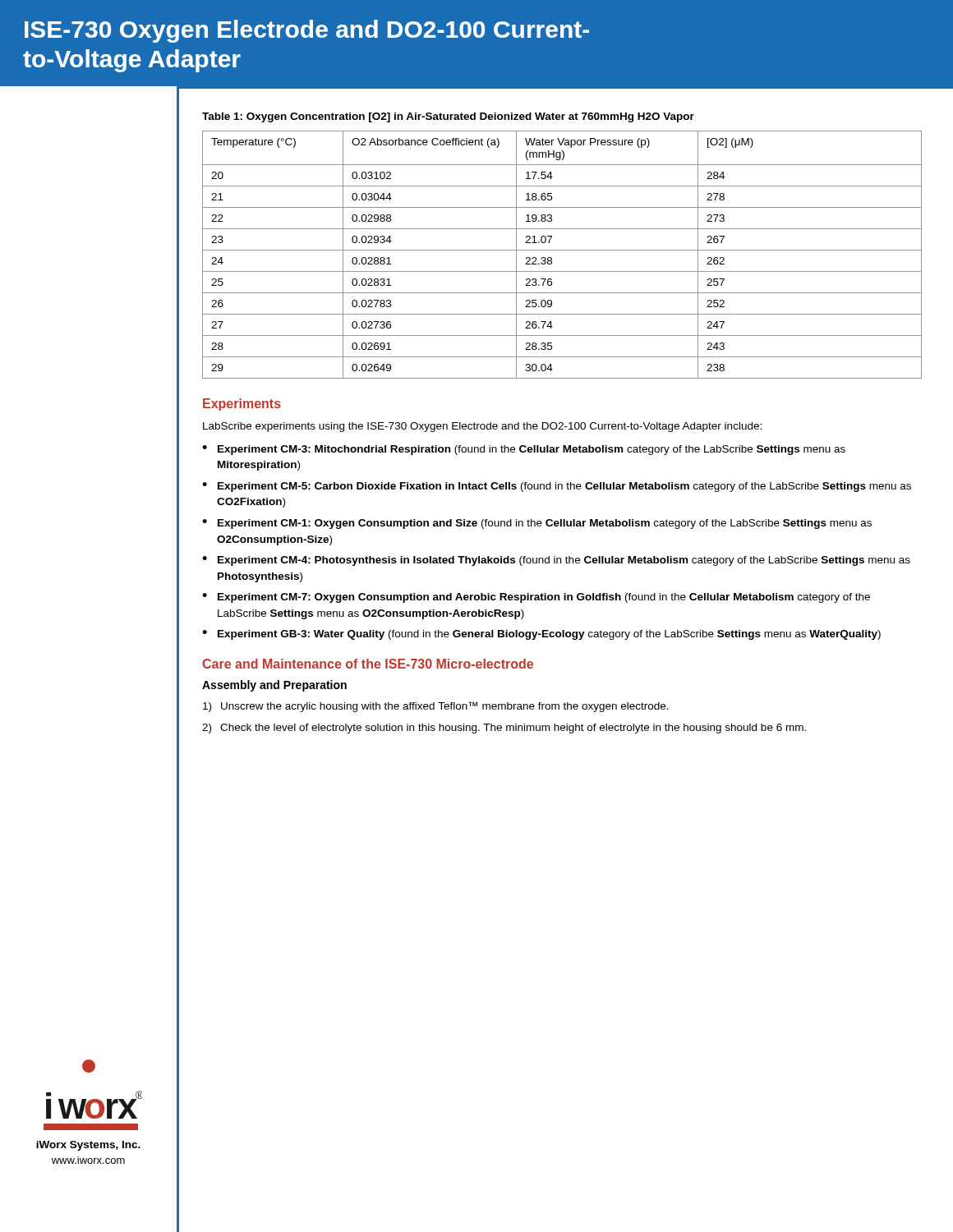953x1232 pixels.
Task: Navigate to the region starting "• Experiment CM-1: Oxygen"
Action: click(562, 531)
